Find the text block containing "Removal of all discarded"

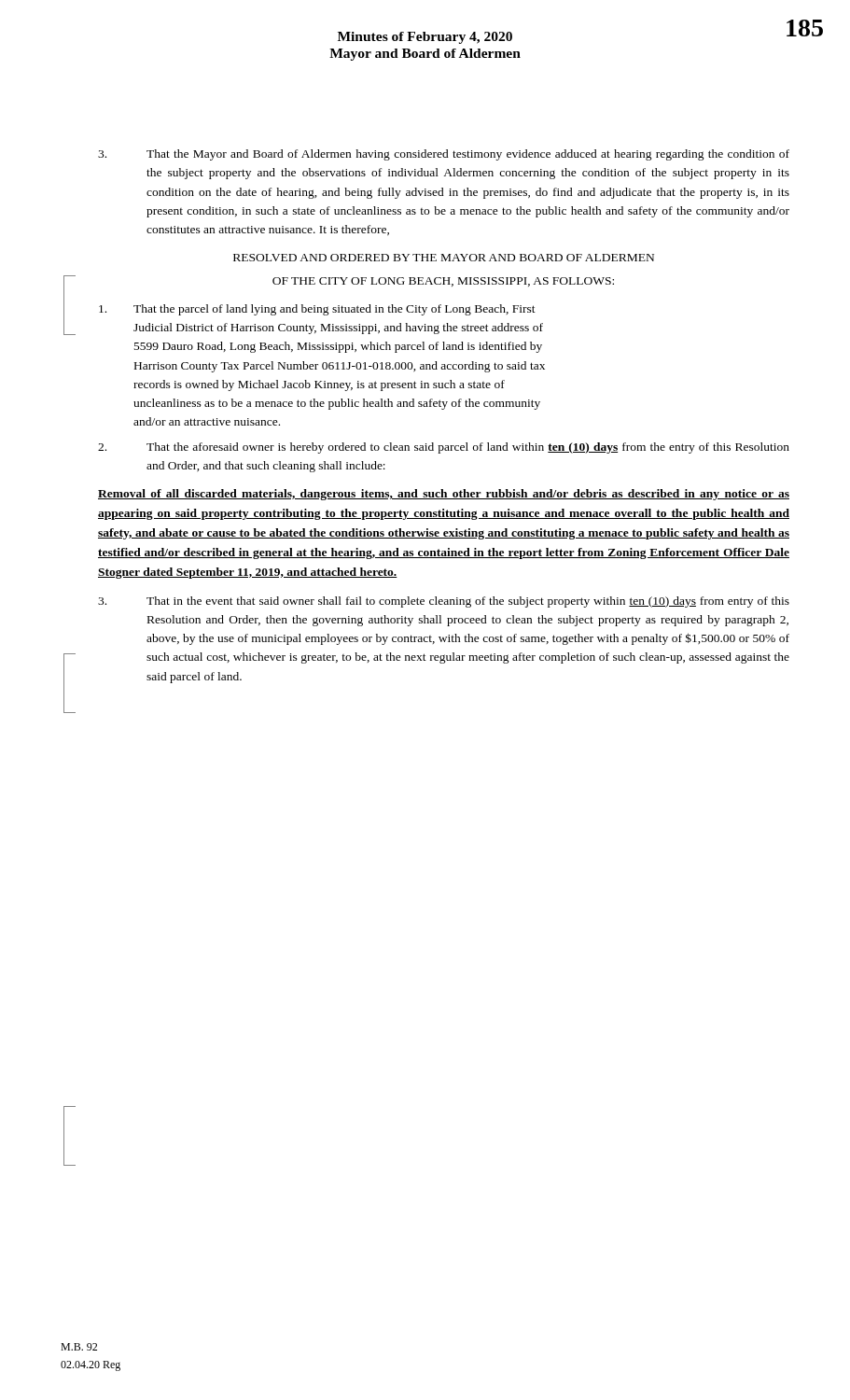[x=444, y=532]
